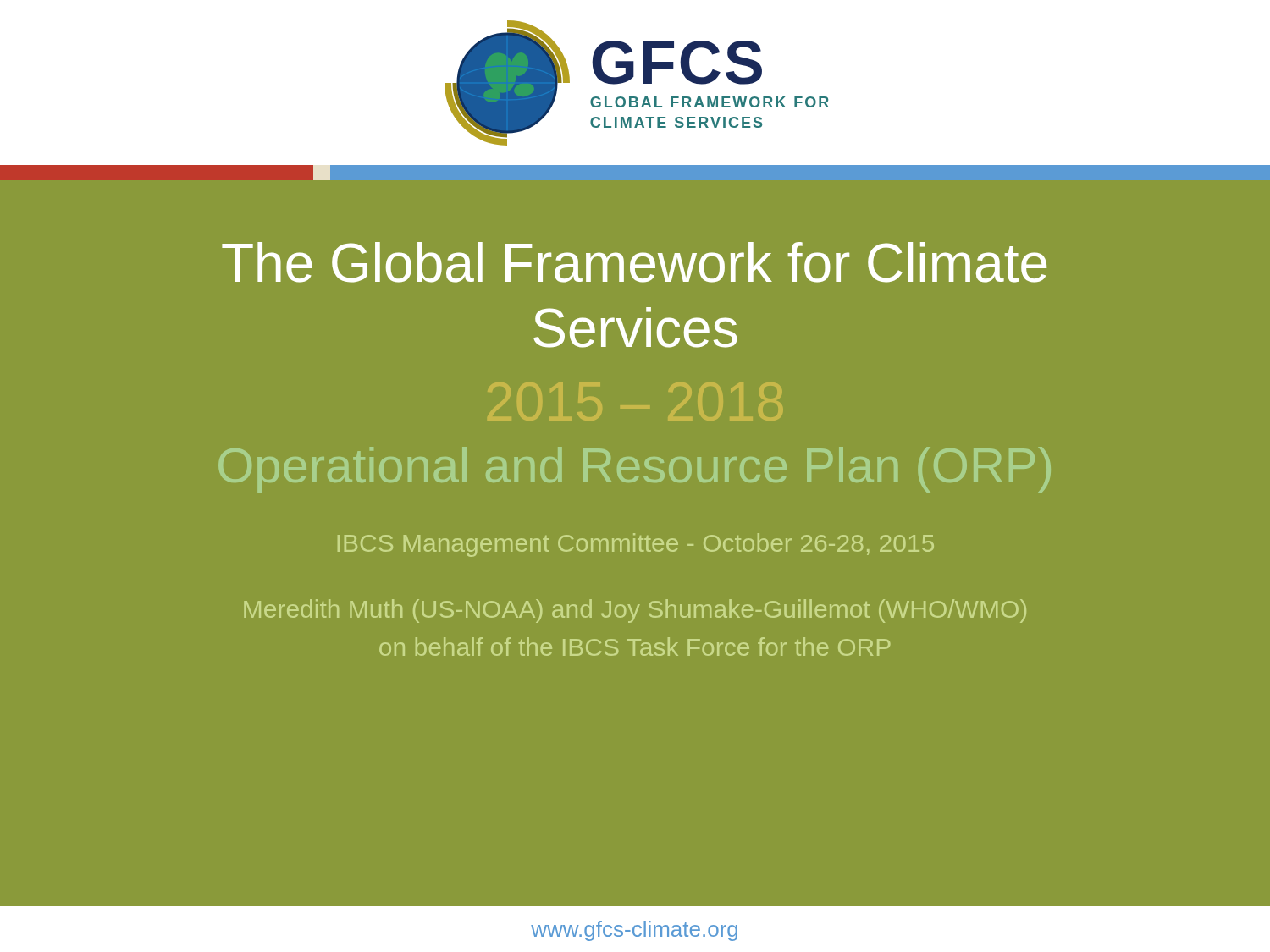Image resolution: width=1270 pixels, height=952 pixels.
Task: Find the text starting "The Global Framework for ClimateServices"
Action: (x=635, y=296)
